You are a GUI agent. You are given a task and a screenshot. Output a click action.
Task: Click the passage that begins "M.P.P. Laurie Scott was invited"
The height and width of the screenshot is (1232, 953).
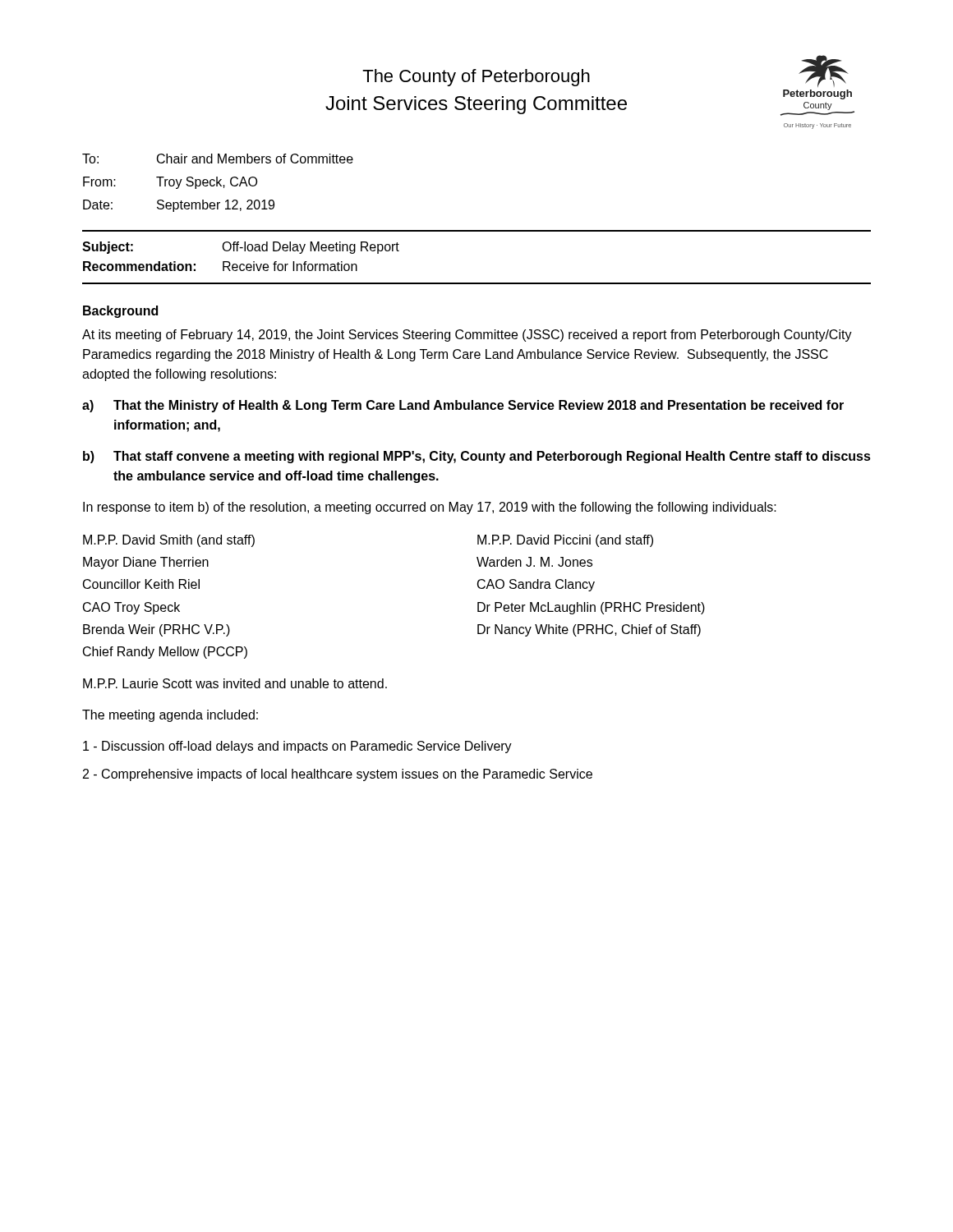point(235,684)
